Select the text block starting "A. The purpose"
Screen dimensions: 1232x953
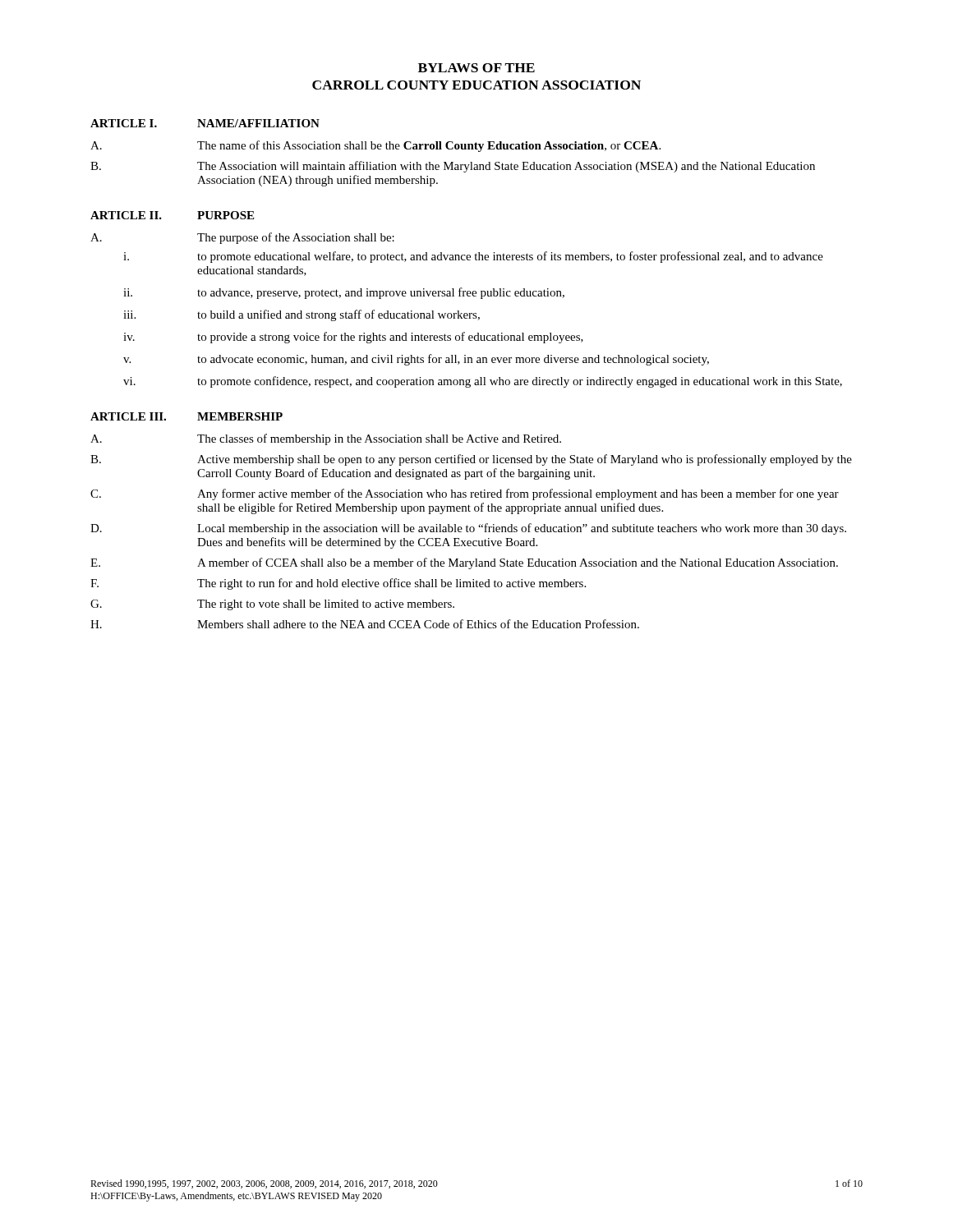(x=242, y=238)
